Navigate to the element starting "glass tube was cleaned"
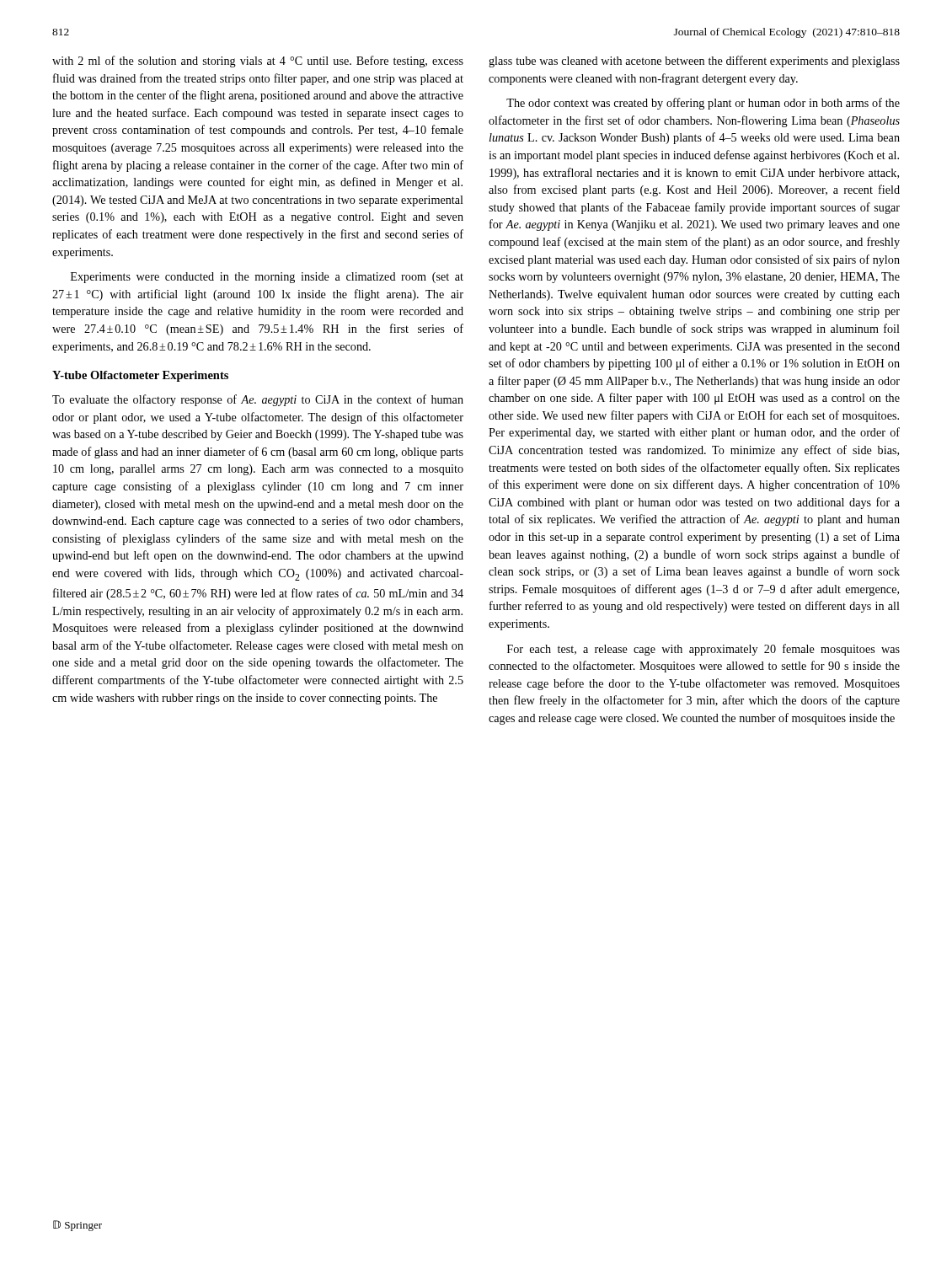Screen dimensions: 1264x952 [x=694, y=70]
